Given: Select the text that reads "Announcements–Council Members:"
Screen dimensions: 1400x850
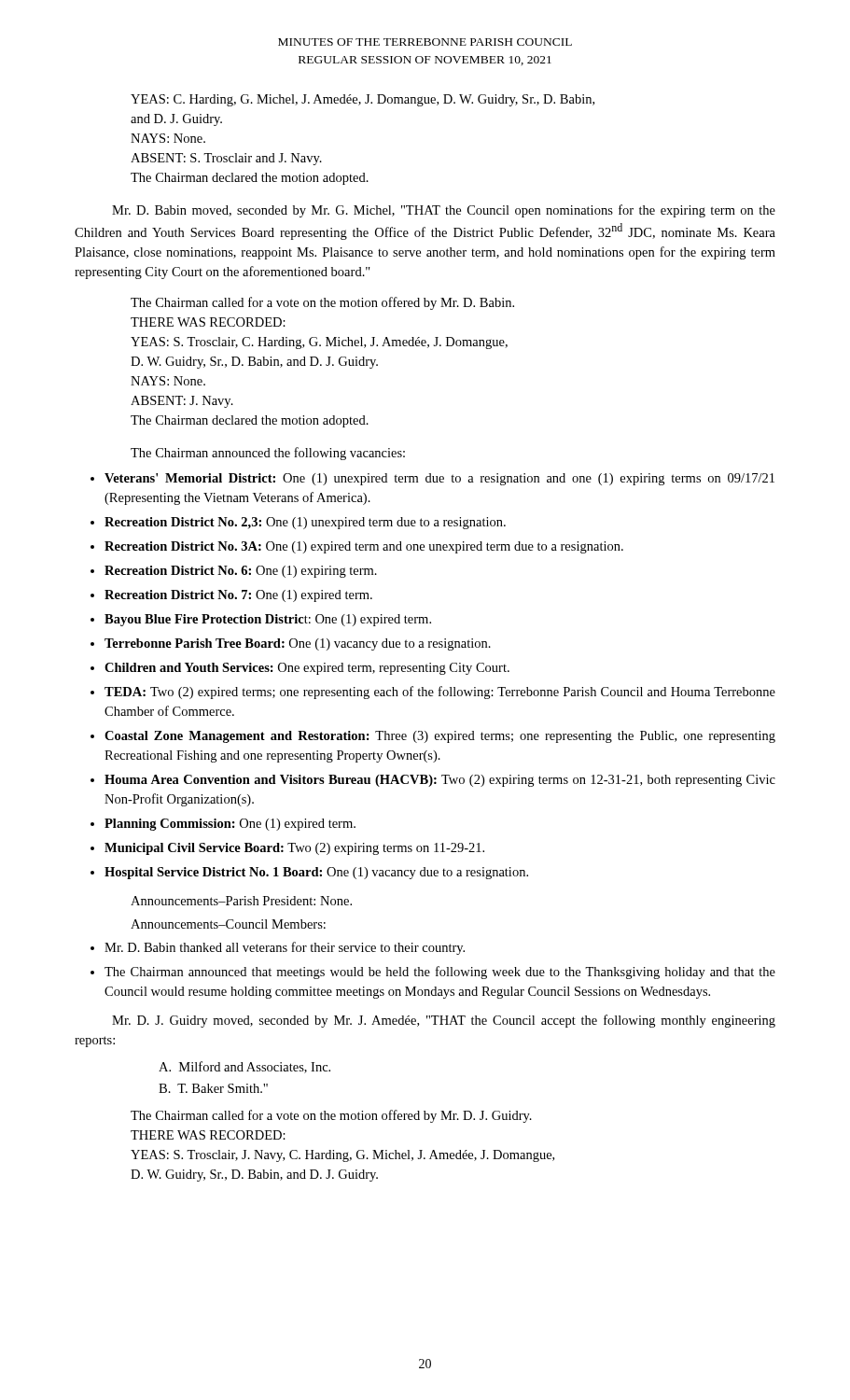Looking at the screenshot, I should (x=229, y=924).
